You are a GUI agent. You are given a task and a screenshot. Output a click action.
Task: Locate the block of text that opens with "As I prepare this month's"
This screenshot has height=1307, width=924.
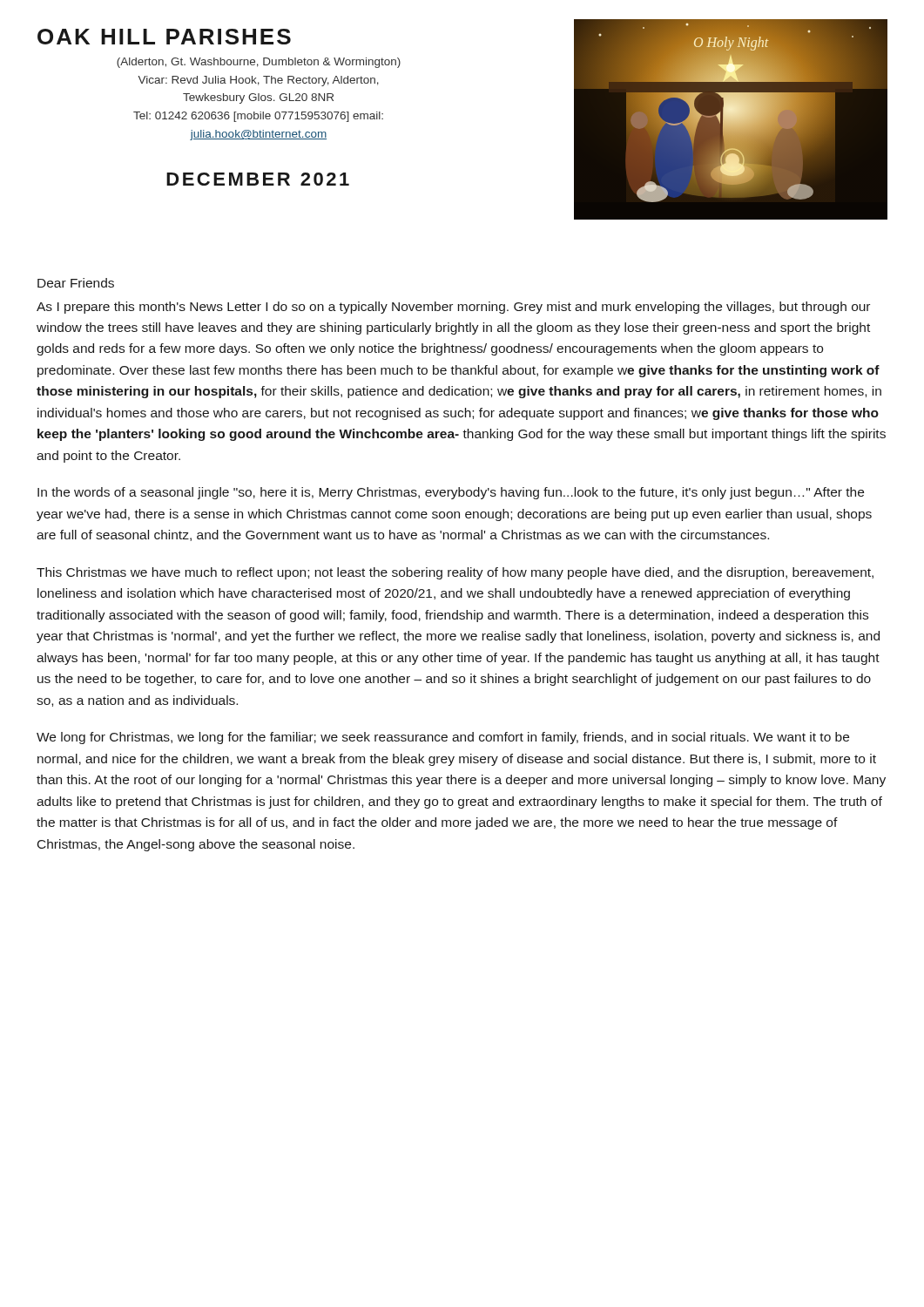coord(462,381)
